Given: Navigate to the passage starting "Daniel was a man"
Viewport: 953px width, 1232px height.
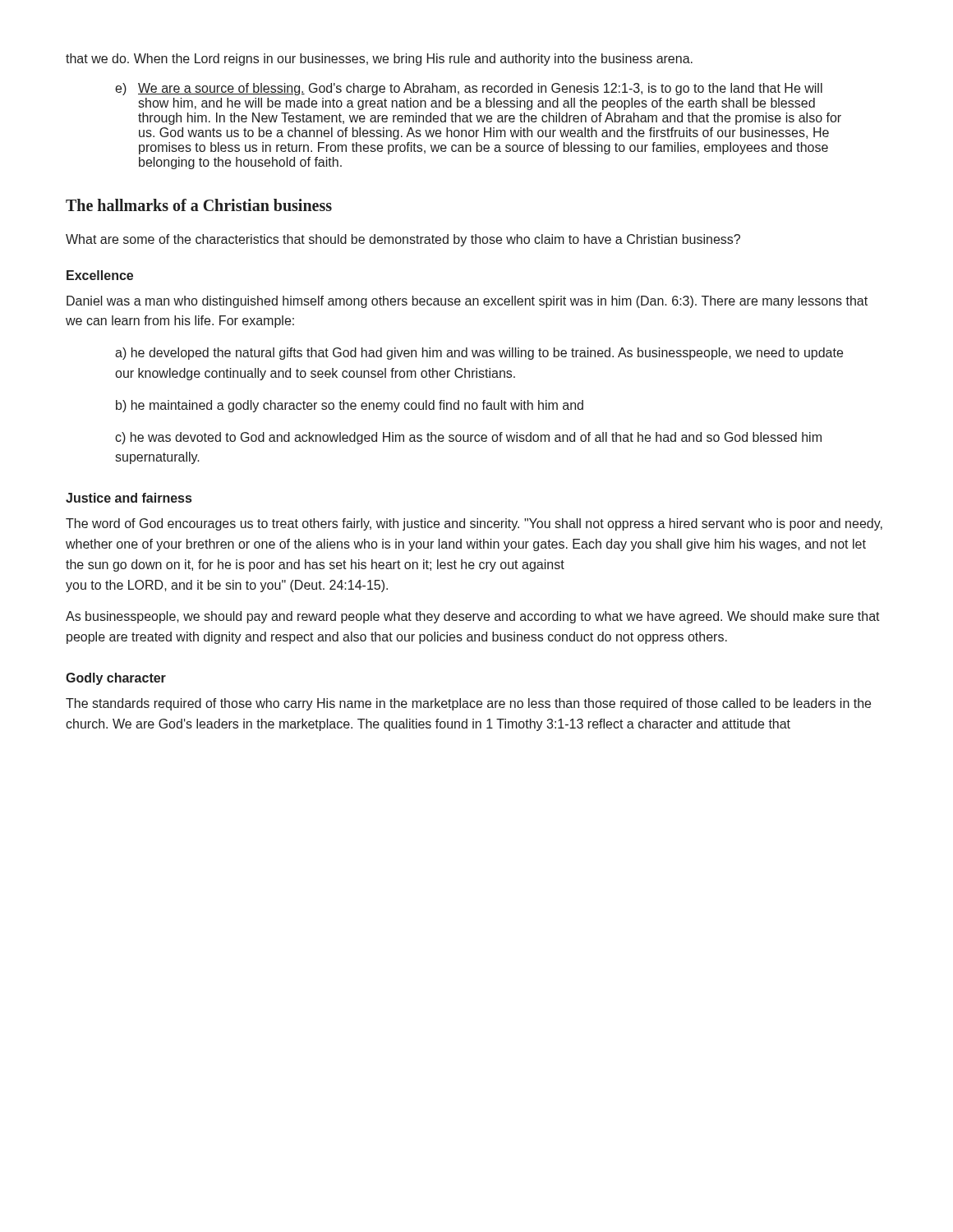Looking at the screenshot, I should coord(476,312).
